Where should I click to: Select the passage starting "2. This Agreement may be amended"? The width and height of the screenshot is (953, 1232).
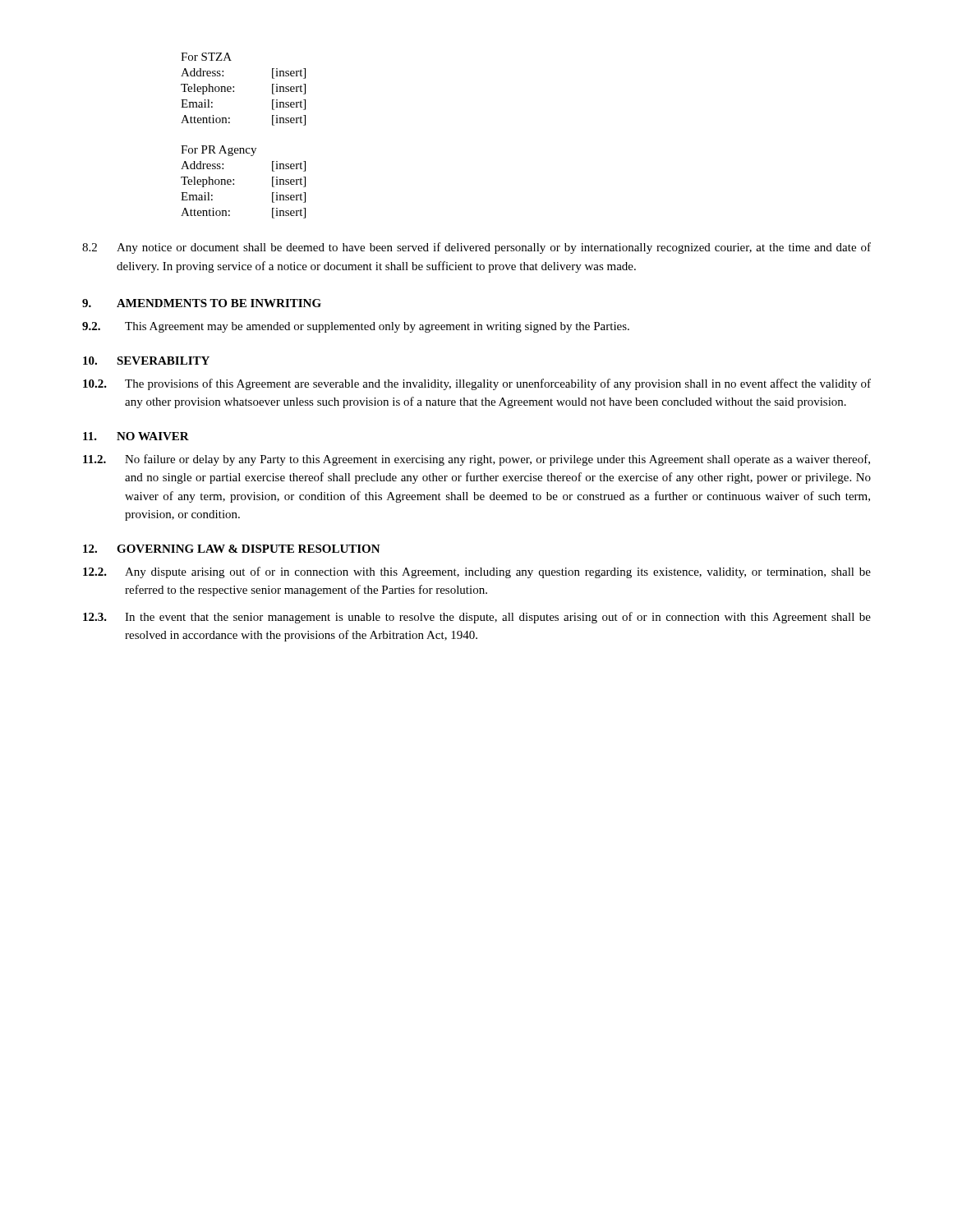(476, 326)
